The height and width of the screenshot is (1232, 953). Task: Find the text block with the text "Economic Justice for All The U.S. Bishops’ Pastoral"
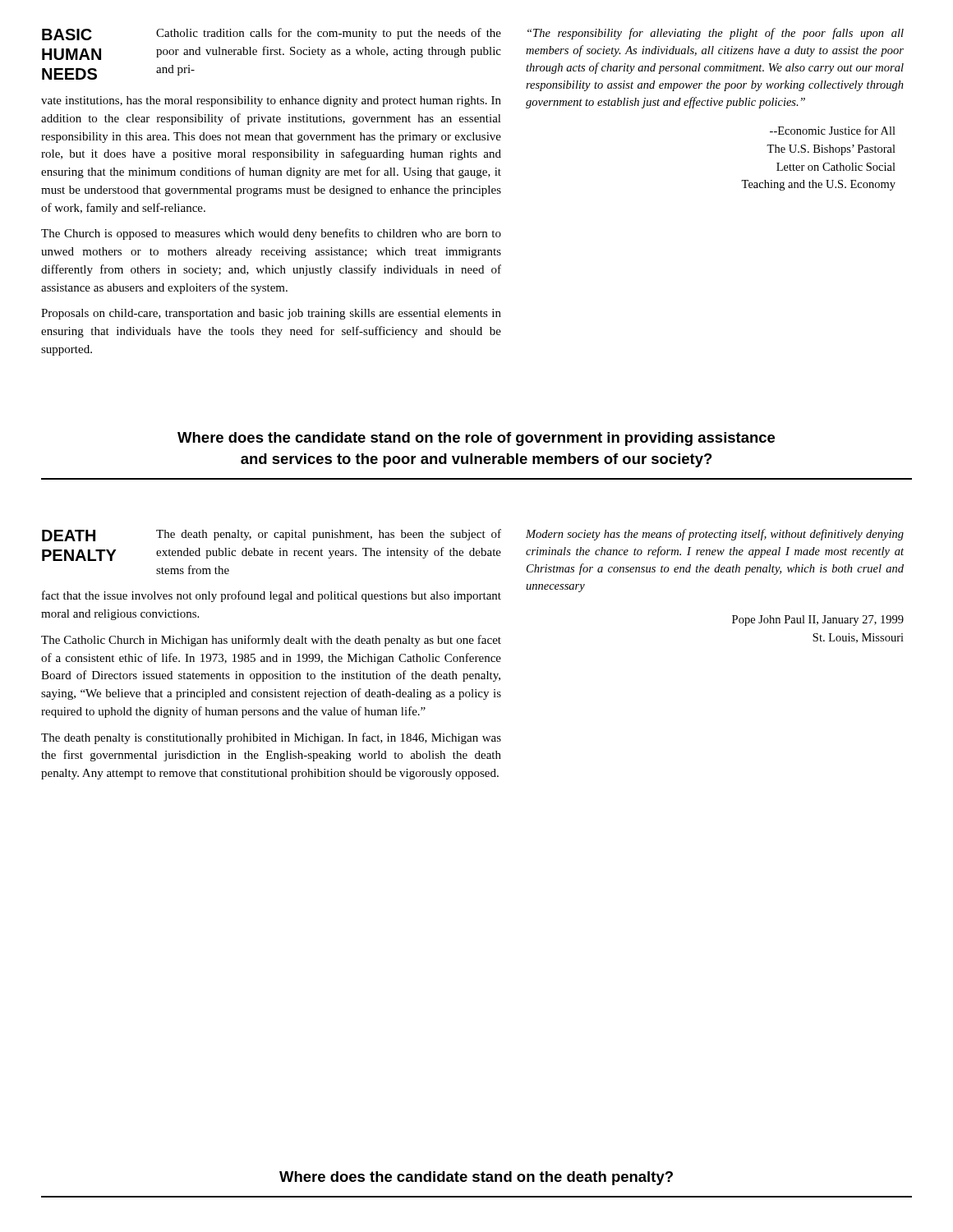(x=819, y=157)
